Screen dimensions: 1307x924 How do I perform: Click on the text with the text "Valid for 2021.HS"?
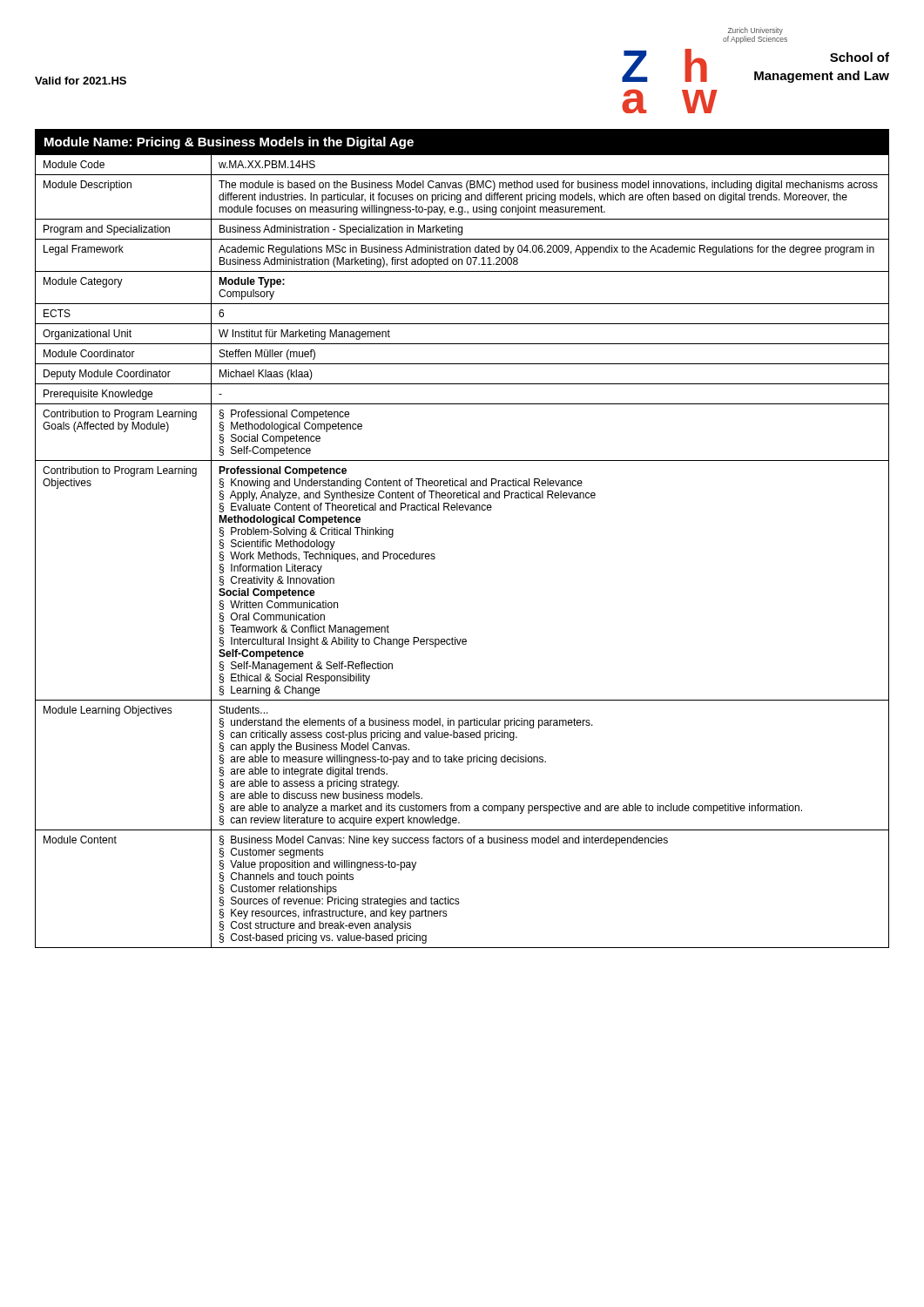(81, 81)
